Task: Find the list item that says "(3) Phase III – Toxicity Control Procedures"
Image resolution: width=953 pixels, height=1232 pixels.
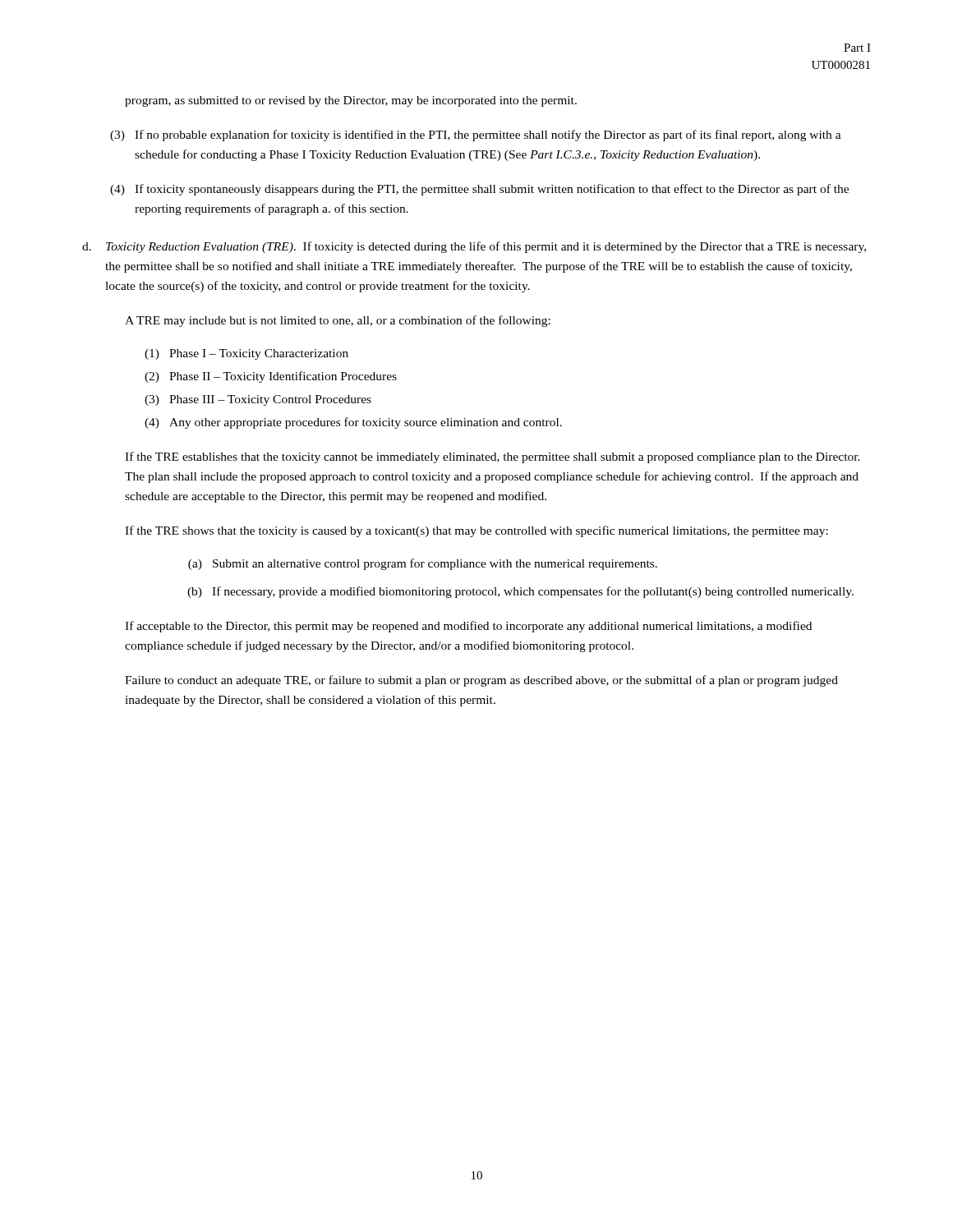Action: [x=258, y=400]
